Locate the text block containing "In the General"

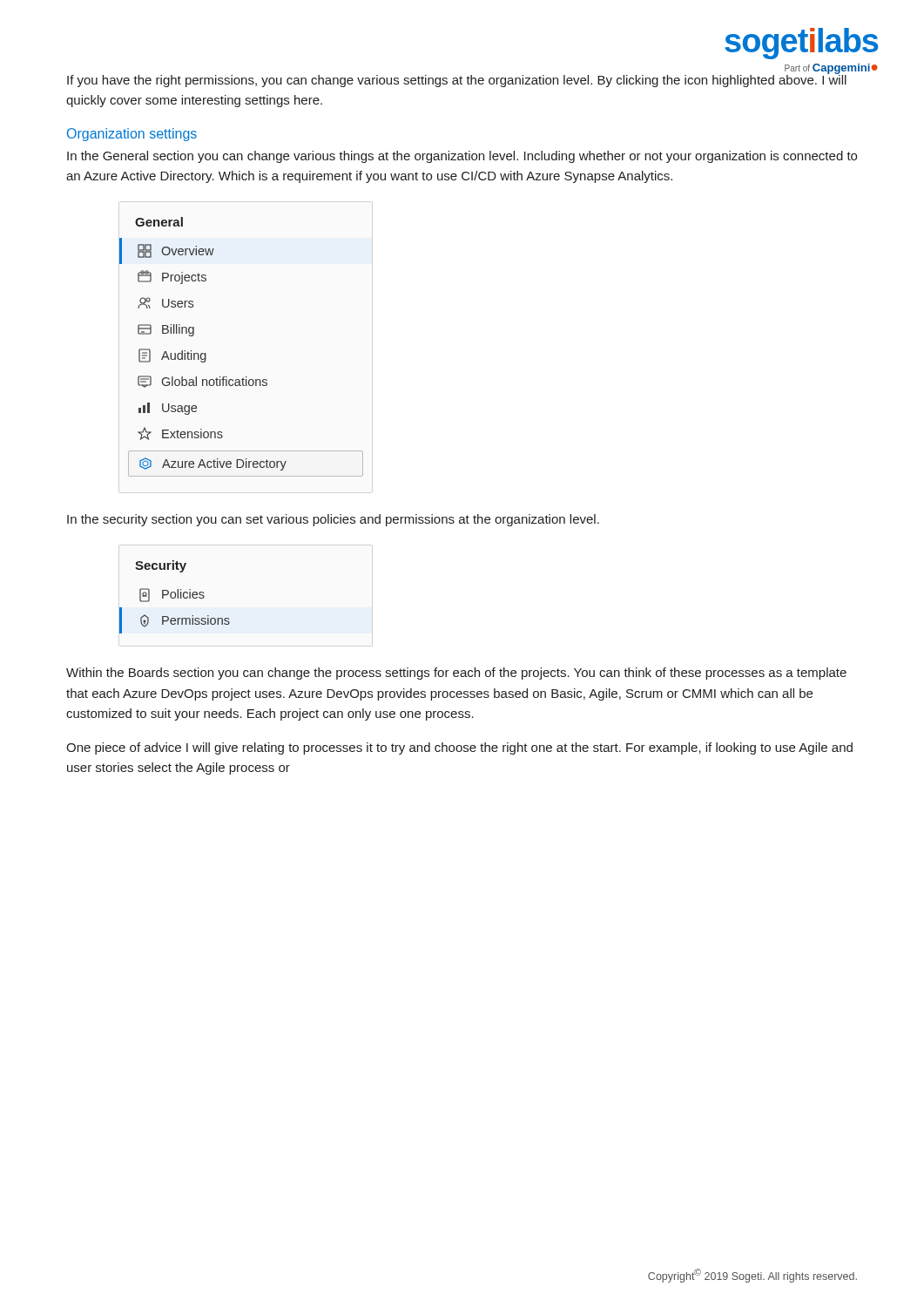462,165
